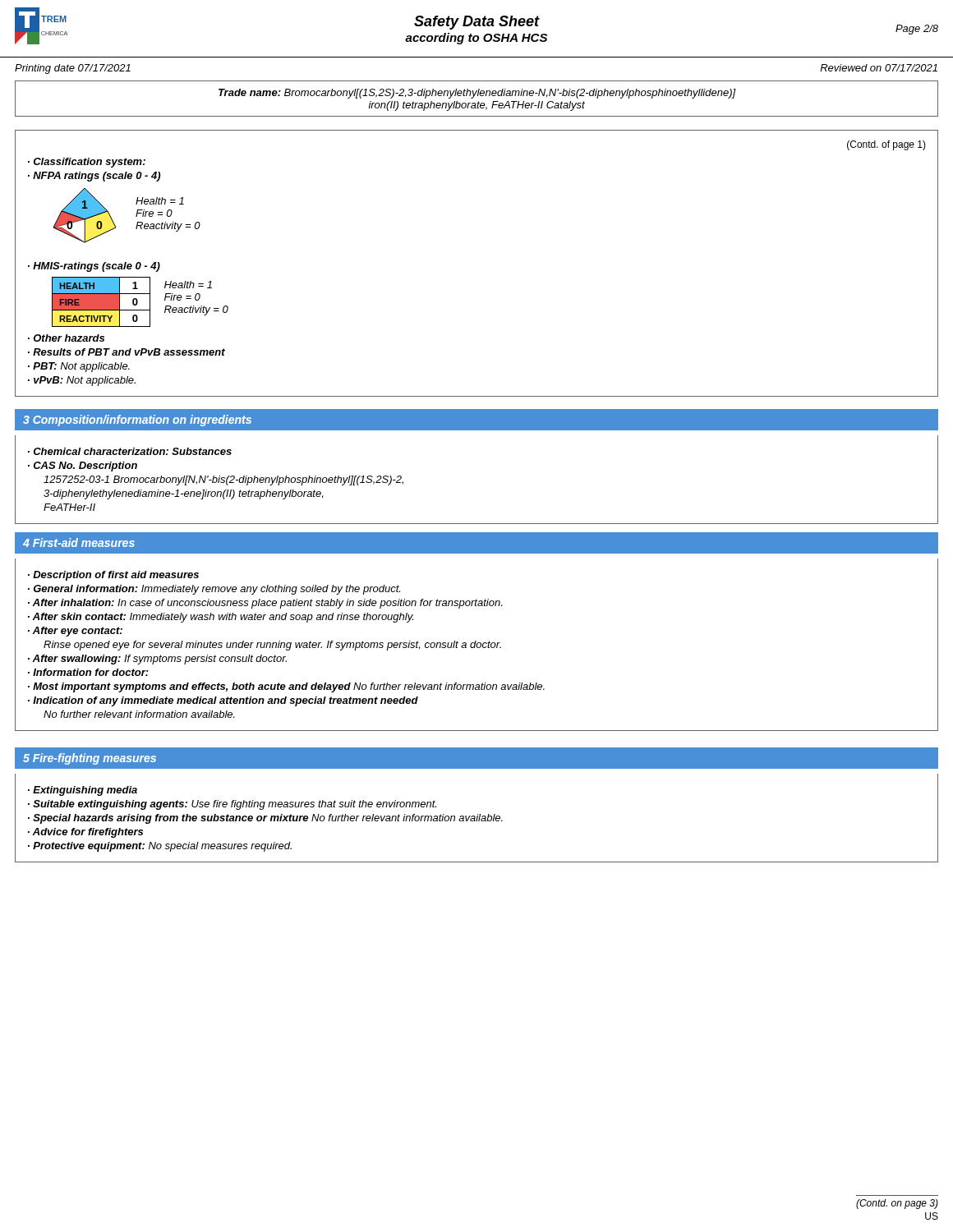Locate the block of text that opens with "· Description of first aid"
The width and height of the screenshot is (953, 1232).
tap(476, 644)
